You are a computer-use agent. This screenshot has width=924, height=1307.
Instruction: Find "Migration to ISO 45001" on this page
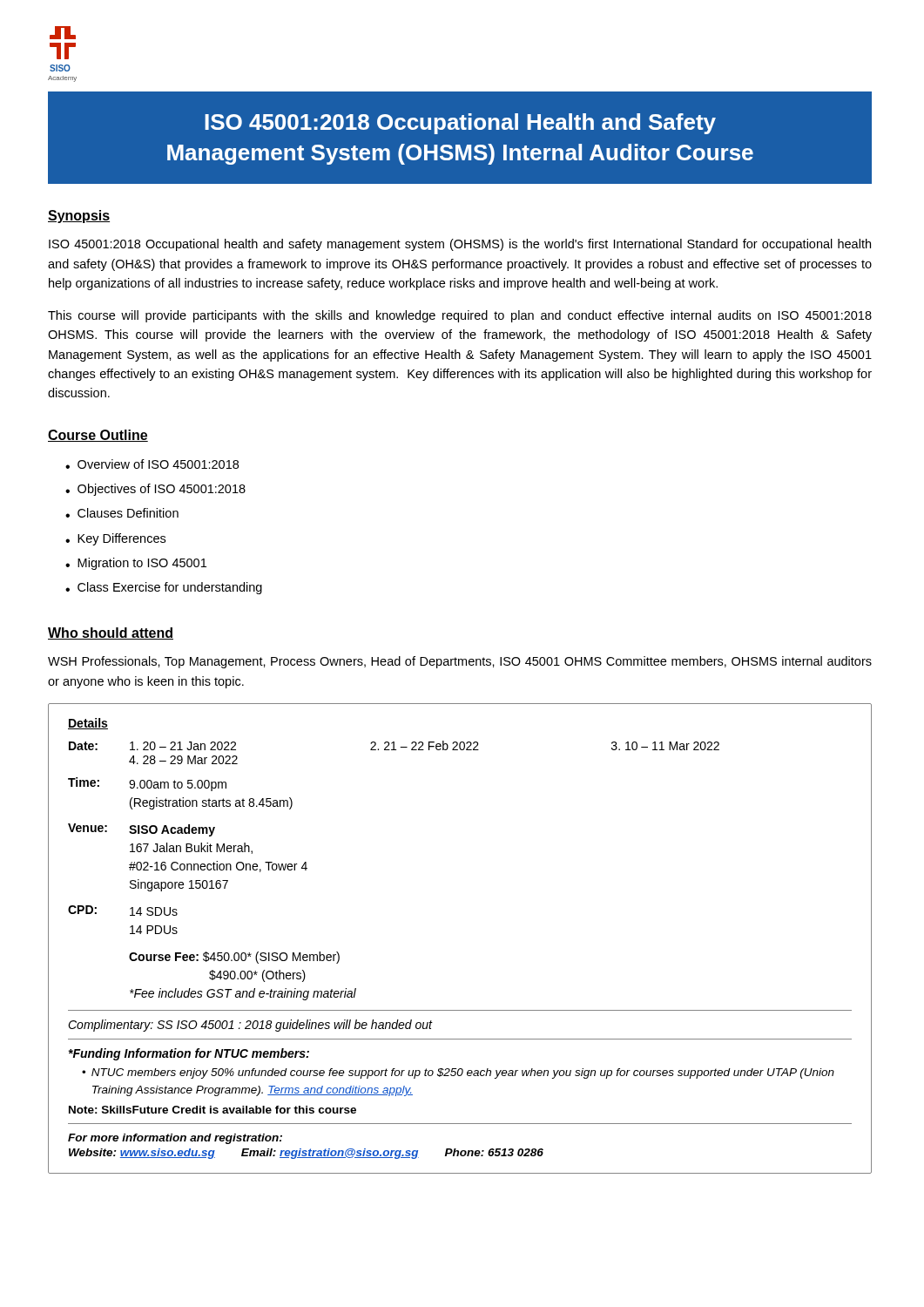(142, 563)
